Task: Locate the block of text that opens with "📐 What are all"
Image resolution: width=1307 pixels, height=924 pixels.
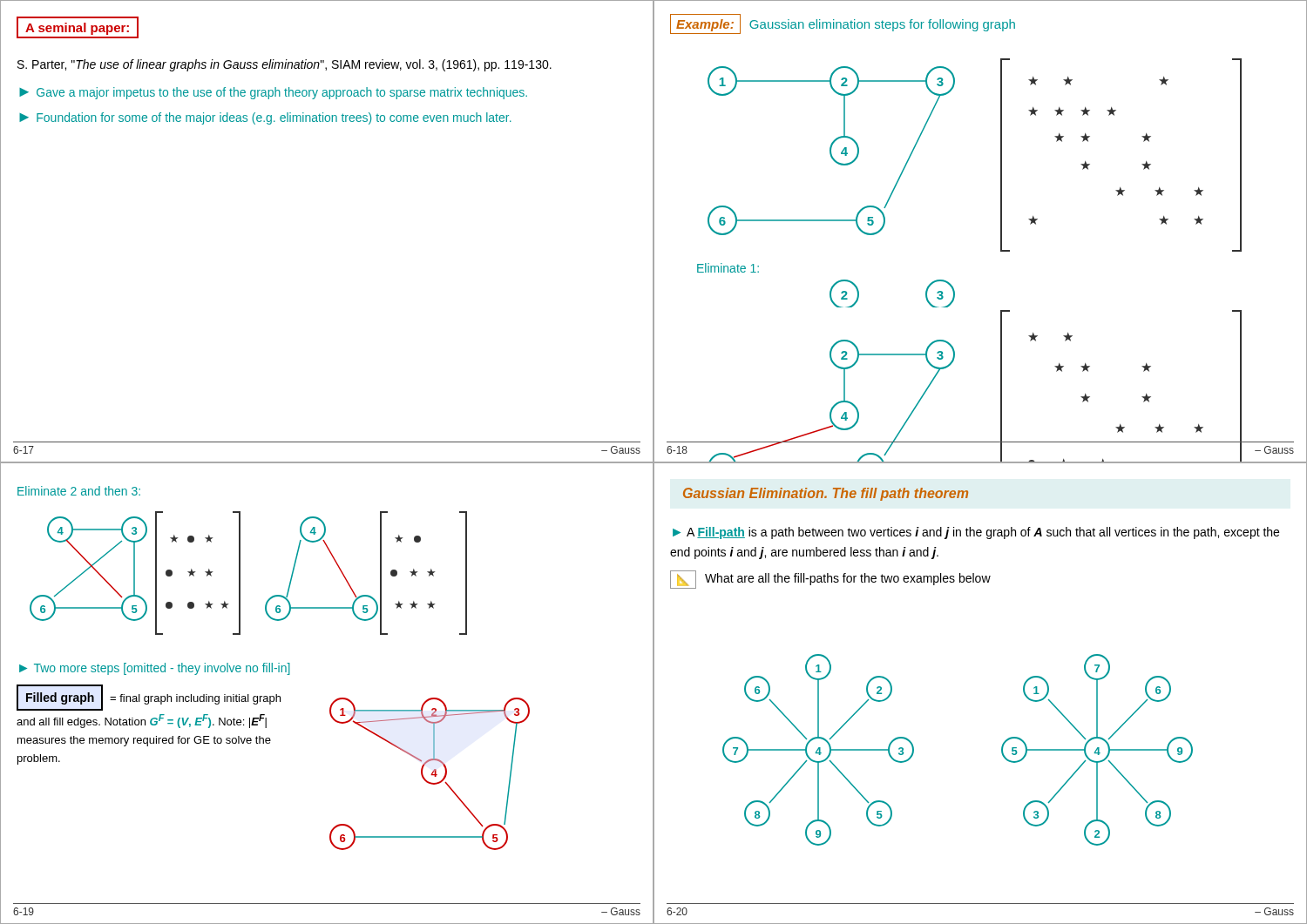Action: 830,580
